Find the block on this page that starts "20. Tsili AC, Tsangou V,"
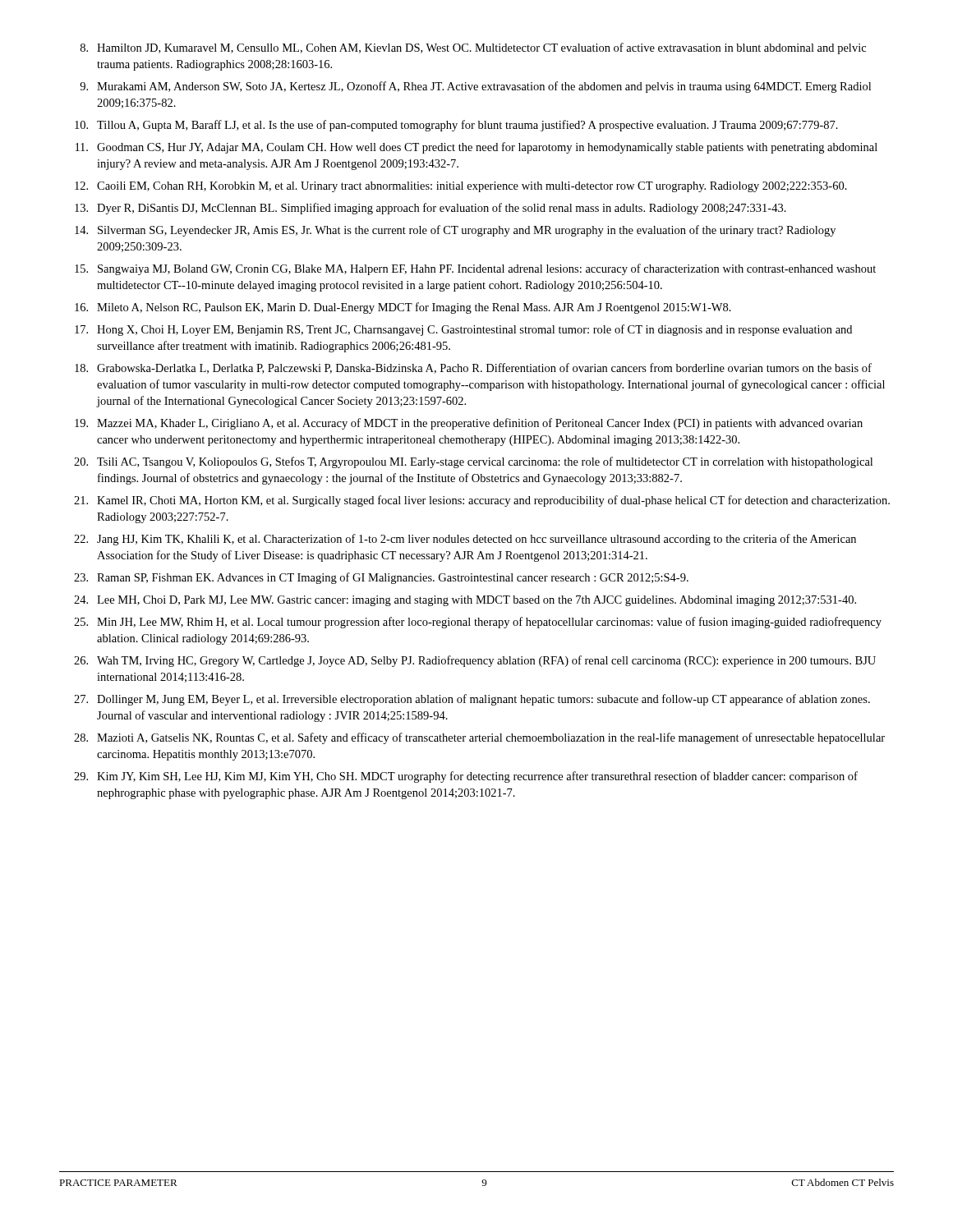The image size is (953, 1232). coord(476,470)
